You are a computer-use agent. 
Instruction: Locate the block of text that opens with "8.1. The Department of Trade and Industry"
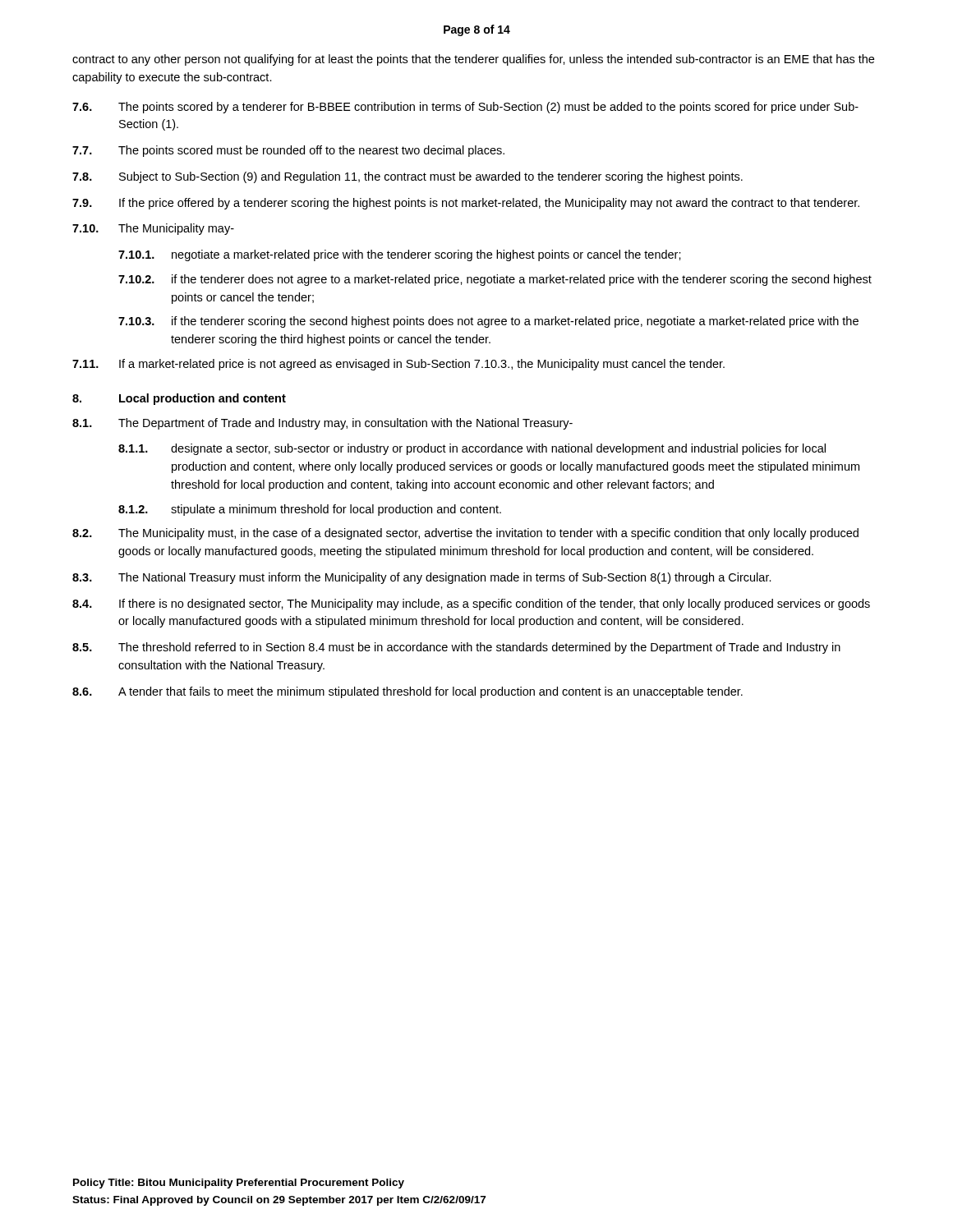(x=476, y=423)
